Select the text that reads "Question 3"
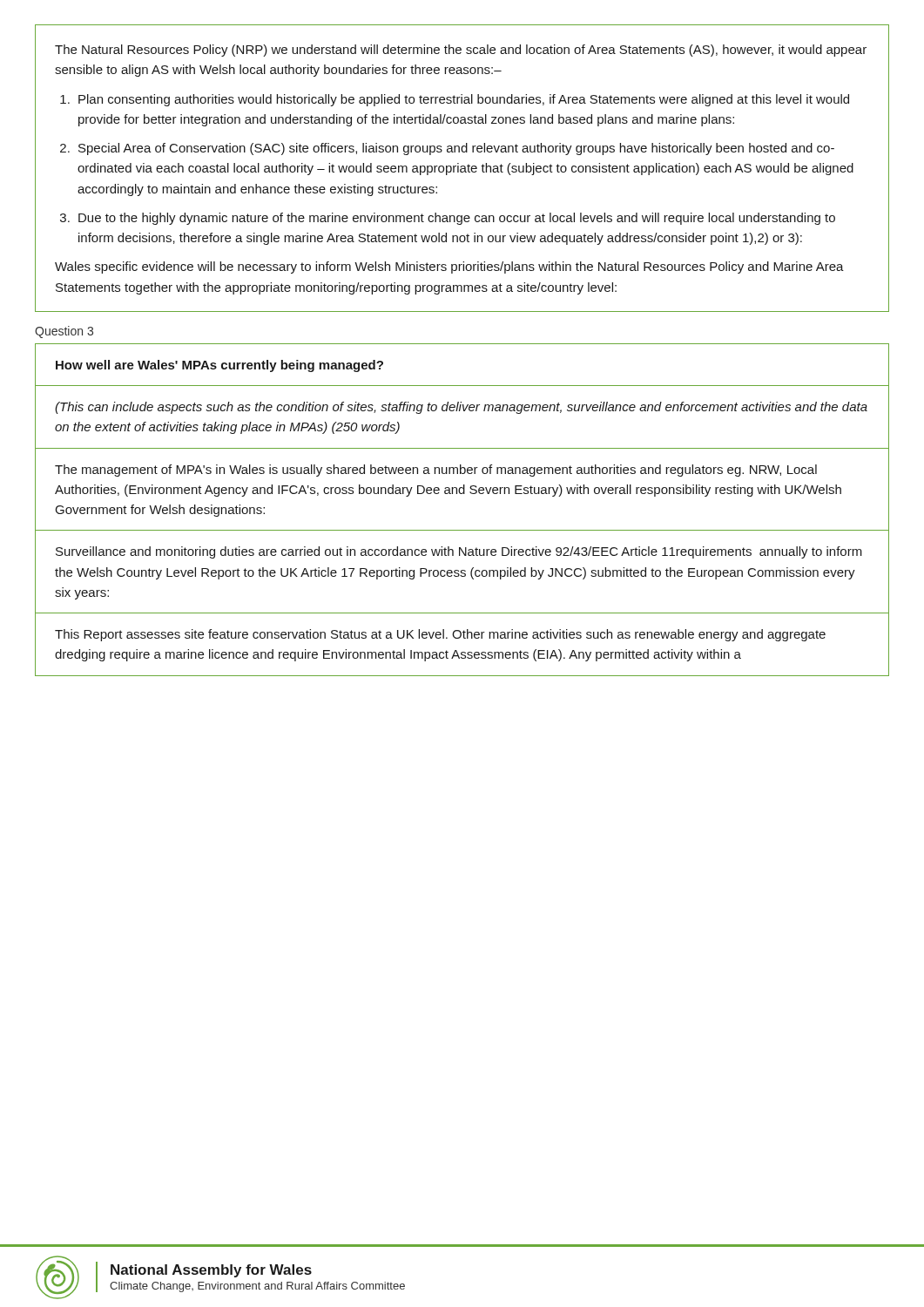 point(64,331)
